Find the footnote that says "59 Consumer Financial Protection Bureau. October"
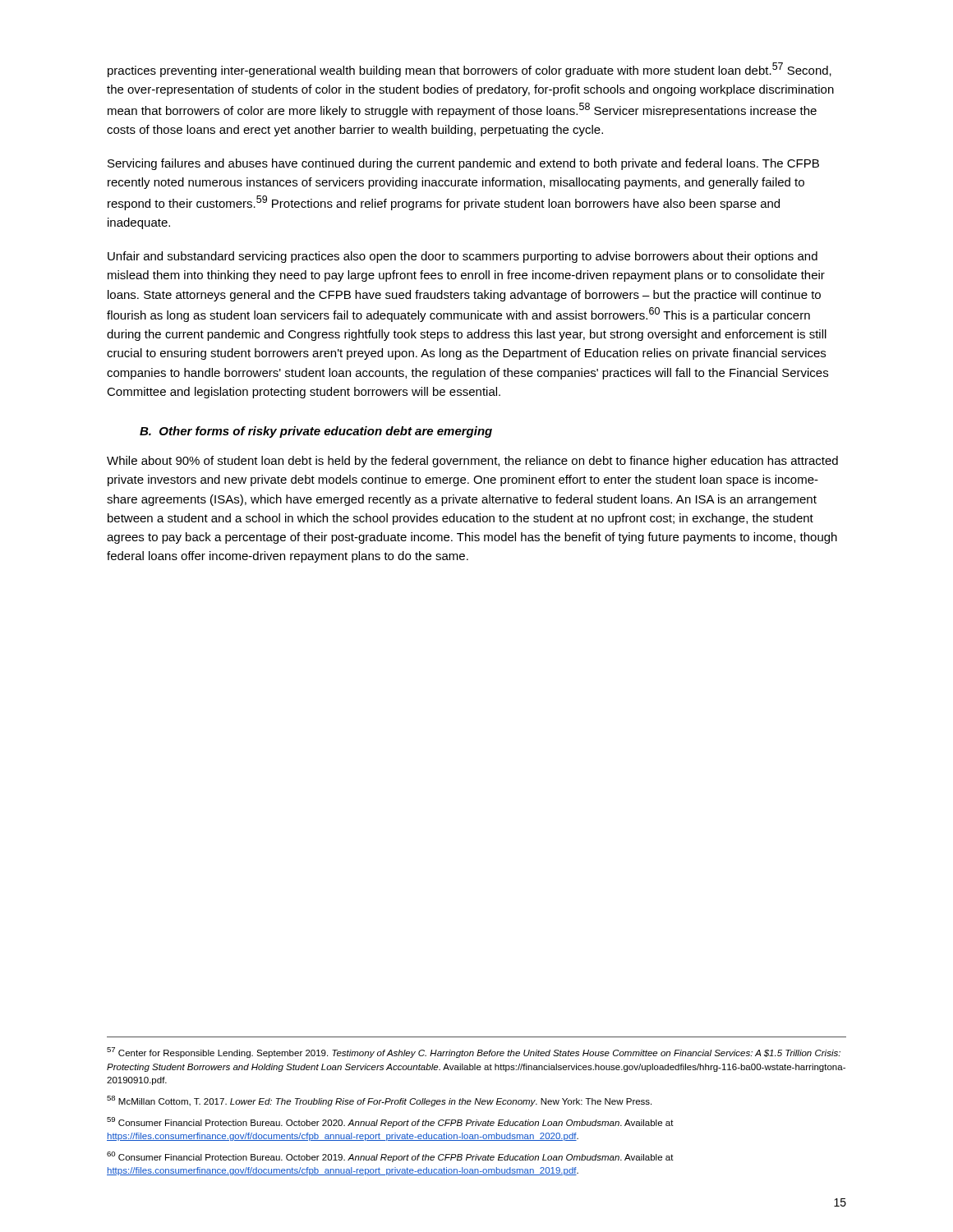The height and width of the screenshot is (1232, 953). [390, 1128]
